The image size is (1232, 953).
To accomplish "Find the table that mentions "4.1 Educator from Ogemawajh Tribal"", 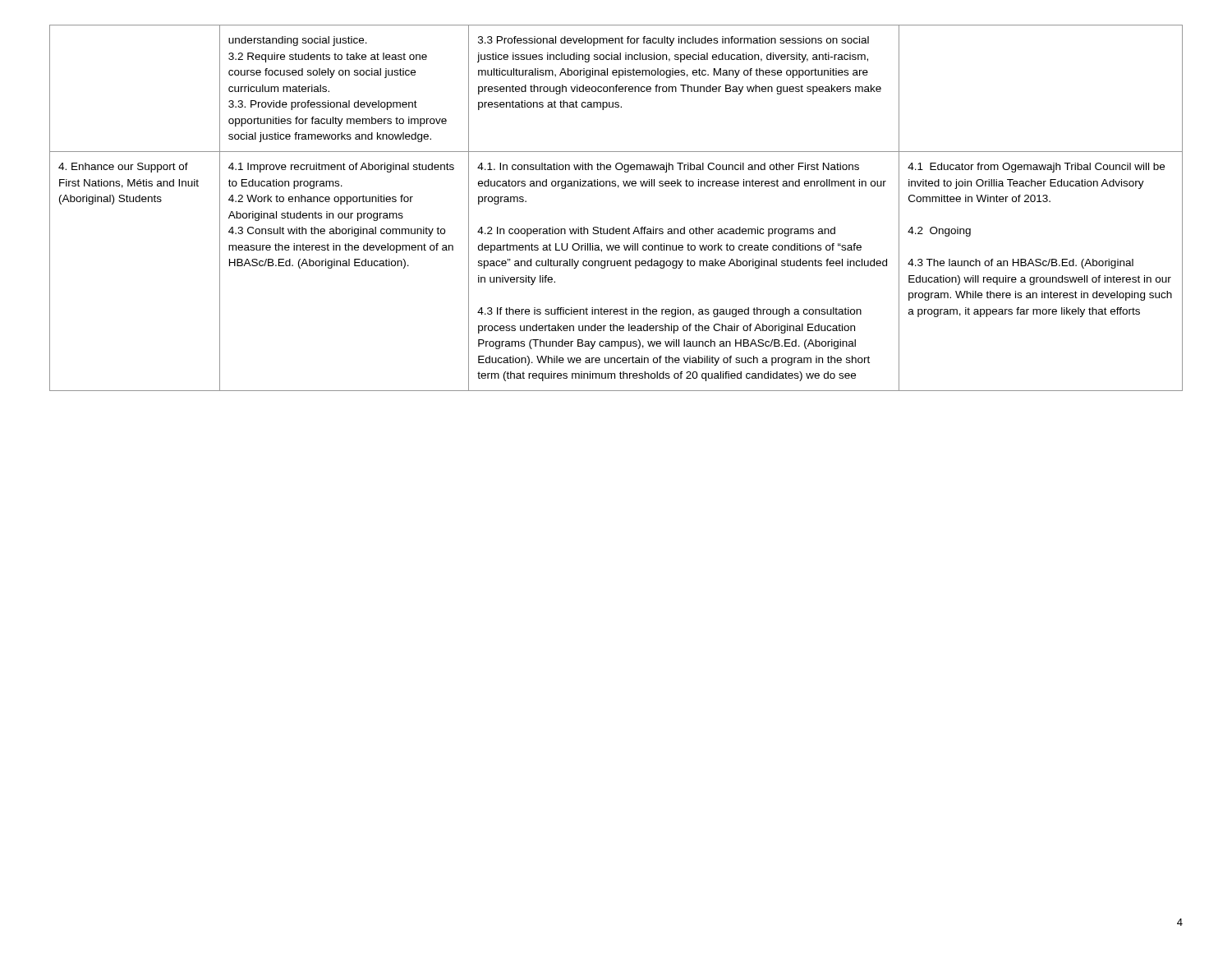I will (616, 208).
